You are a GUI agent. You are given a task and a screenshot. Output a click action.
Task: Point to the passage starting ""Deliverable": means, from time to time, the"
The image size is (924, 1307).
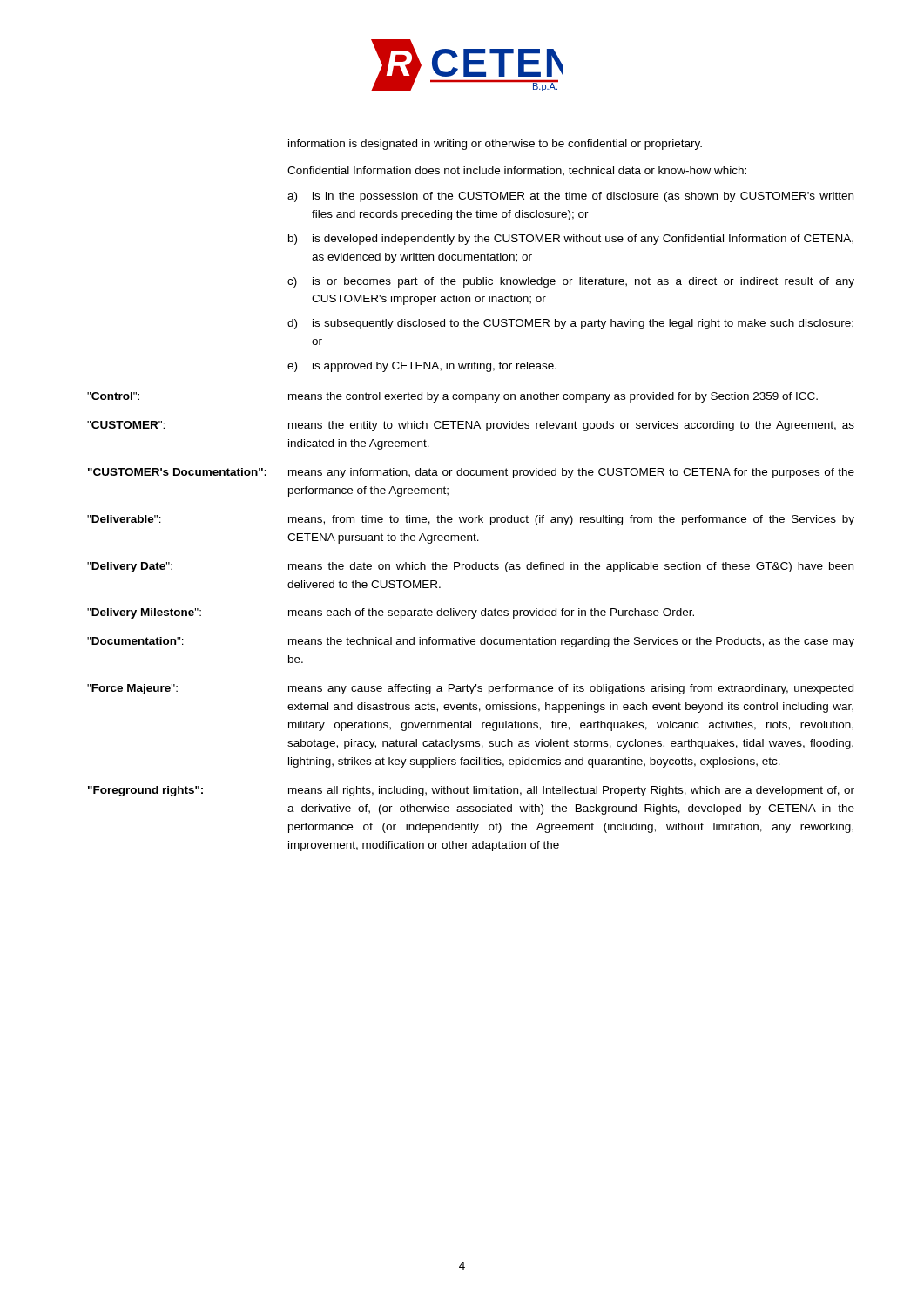tap(471, 529)
